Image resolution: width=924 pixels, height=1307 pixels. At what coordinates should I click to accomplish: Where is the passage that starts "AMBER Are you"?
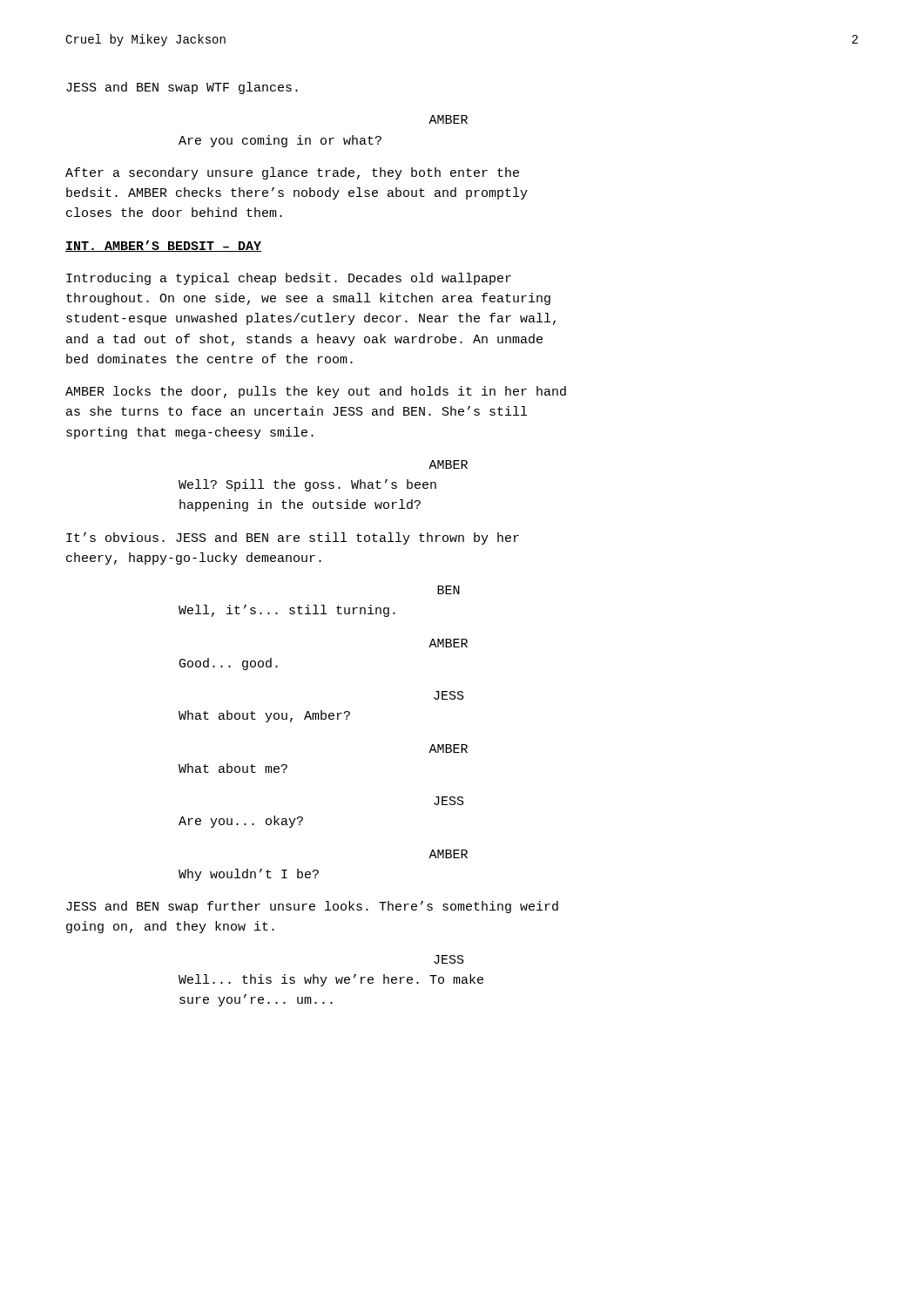point(427,131)
